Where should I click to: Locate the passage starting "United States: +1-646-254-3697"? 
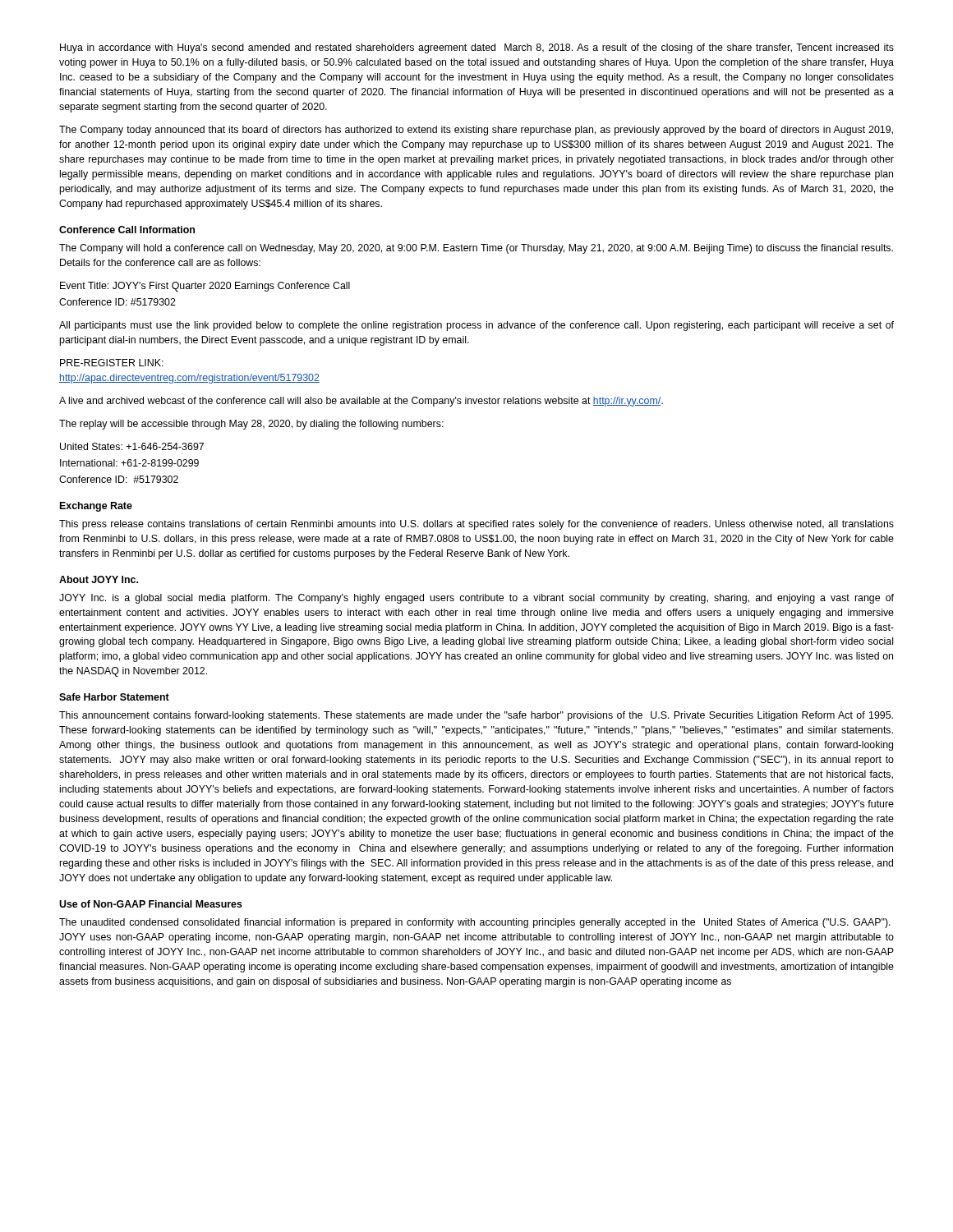click(x=132, y=447)
